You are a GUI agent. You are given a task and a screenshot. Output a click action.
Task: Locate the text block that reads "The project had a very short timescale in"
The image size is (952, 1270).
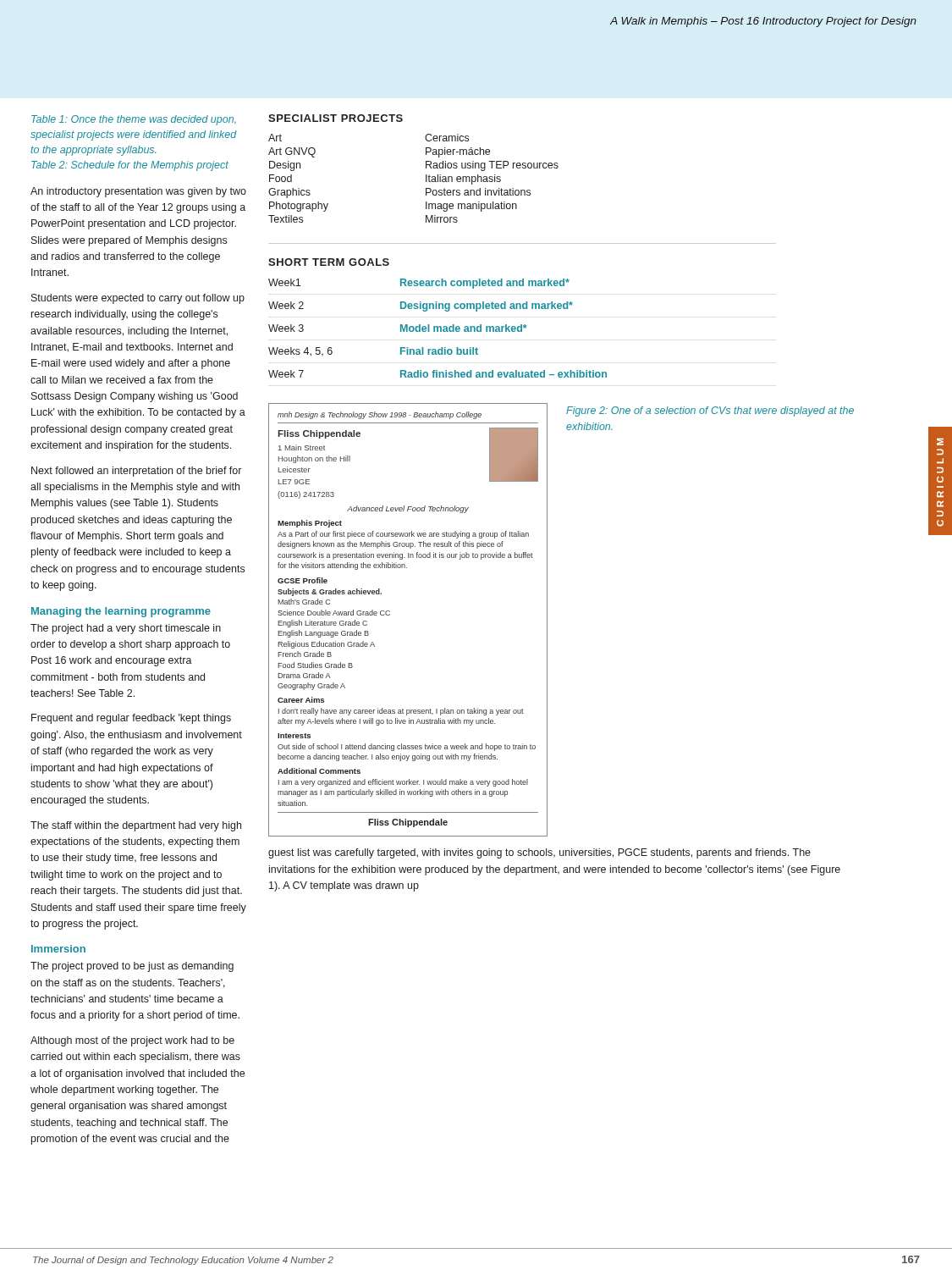click(x=130, y=661)
